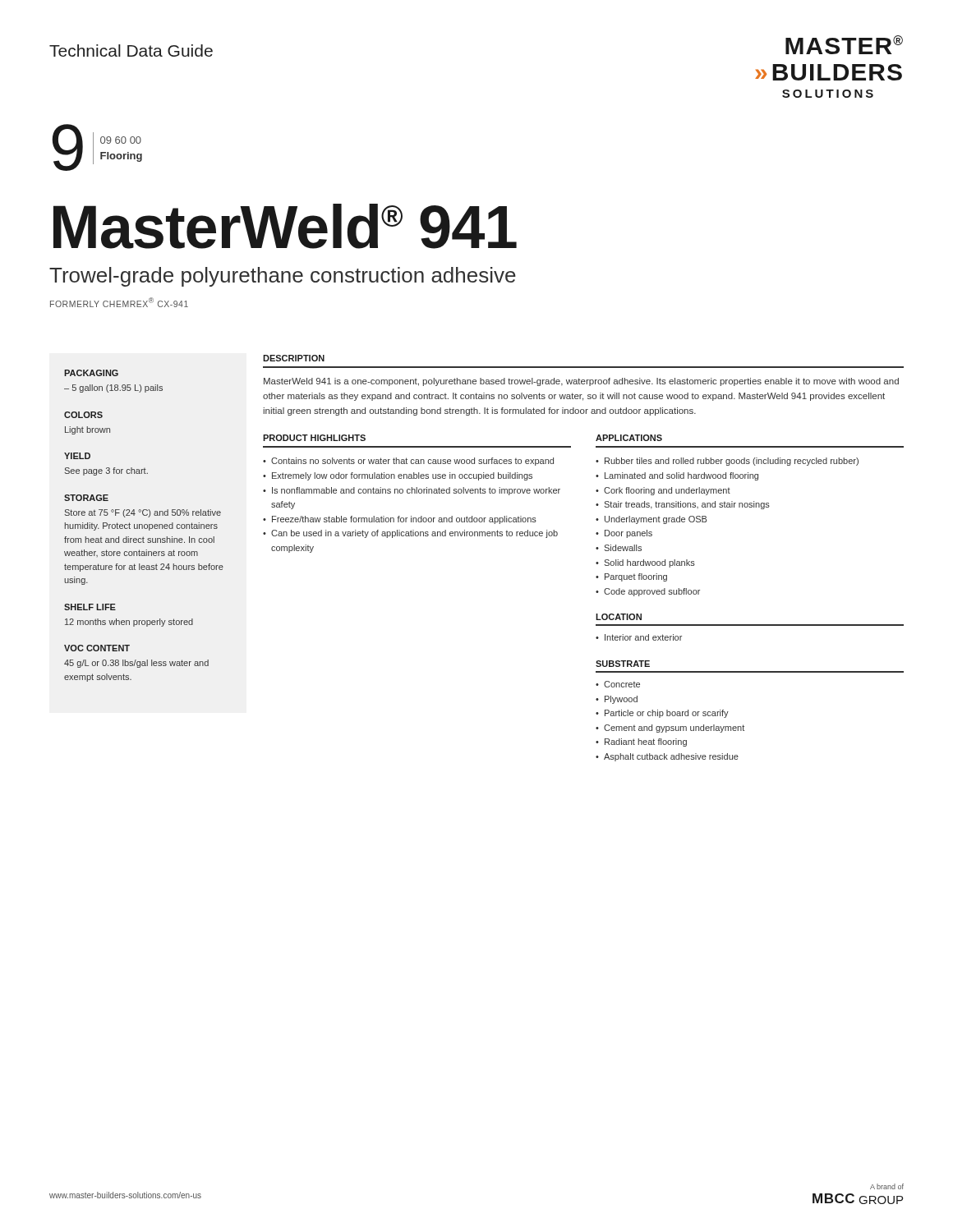Find the text that reads "See page 3 for chart."
The height and width of the screenshot is (1232, 953).
106,471
